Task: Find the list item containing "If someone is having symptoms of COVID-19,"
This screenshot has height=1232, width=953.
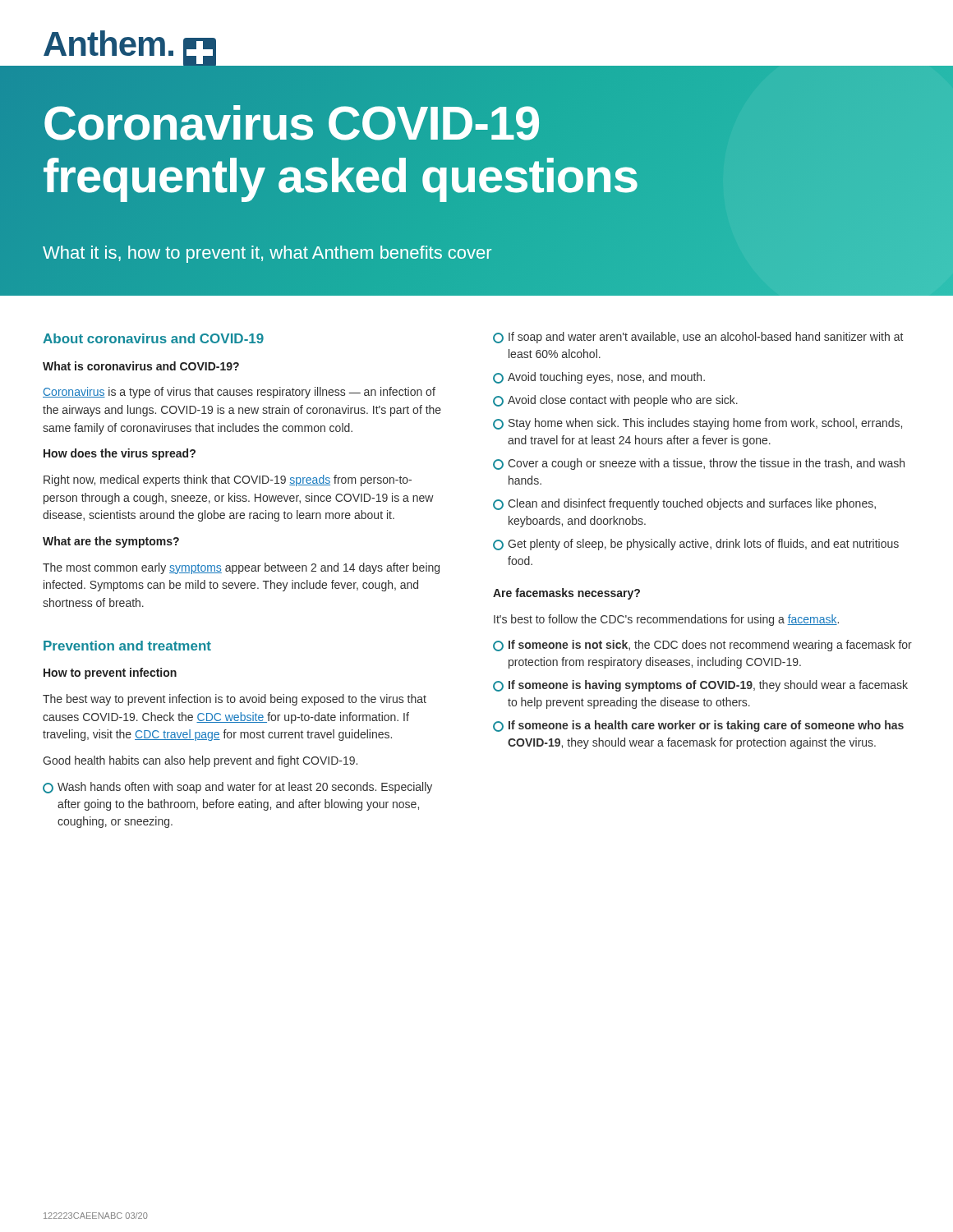Action: [708, 694]
